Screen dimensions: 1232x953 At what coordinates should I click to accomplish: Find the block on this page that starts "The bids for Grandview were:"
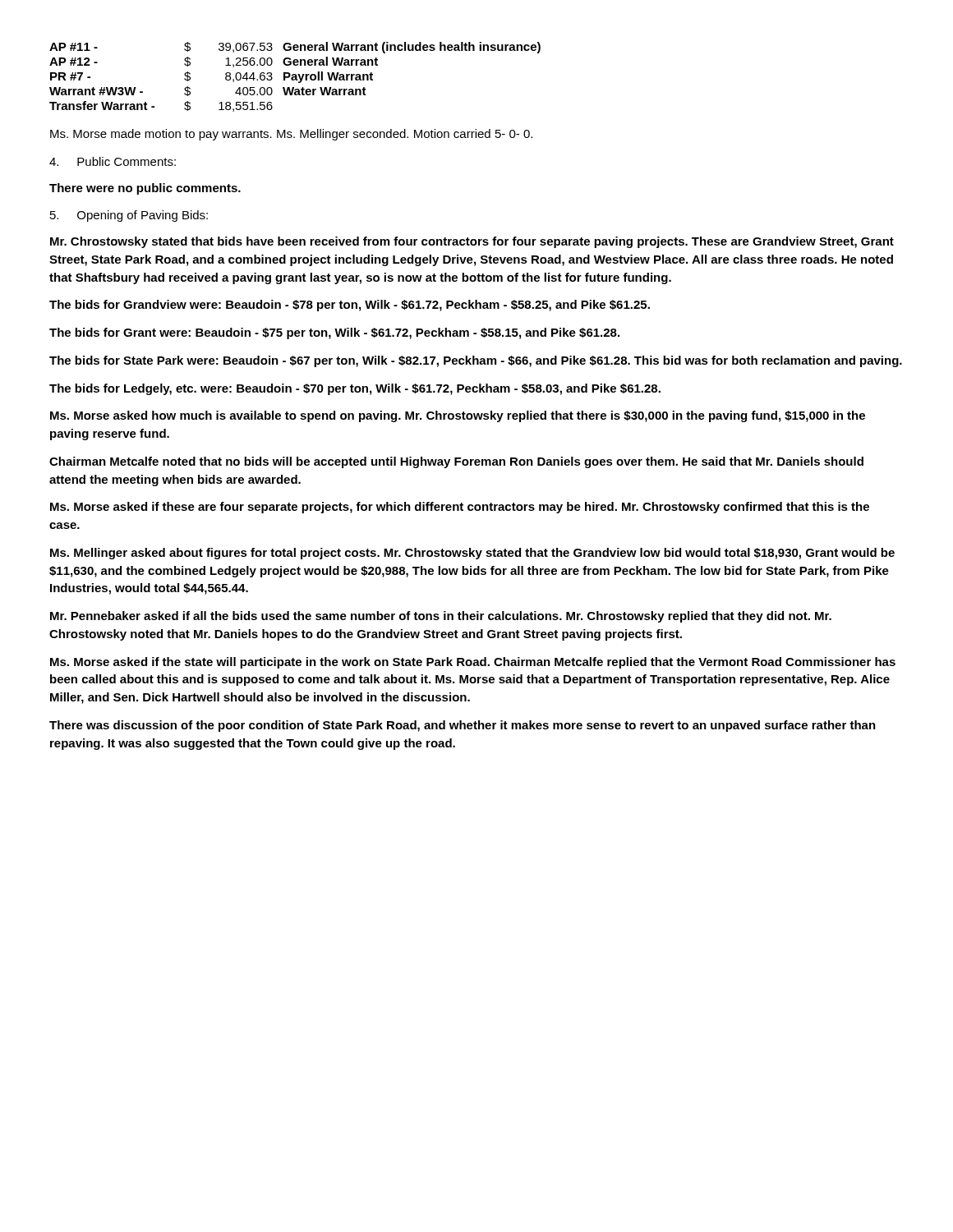click(x=350, y=304)
